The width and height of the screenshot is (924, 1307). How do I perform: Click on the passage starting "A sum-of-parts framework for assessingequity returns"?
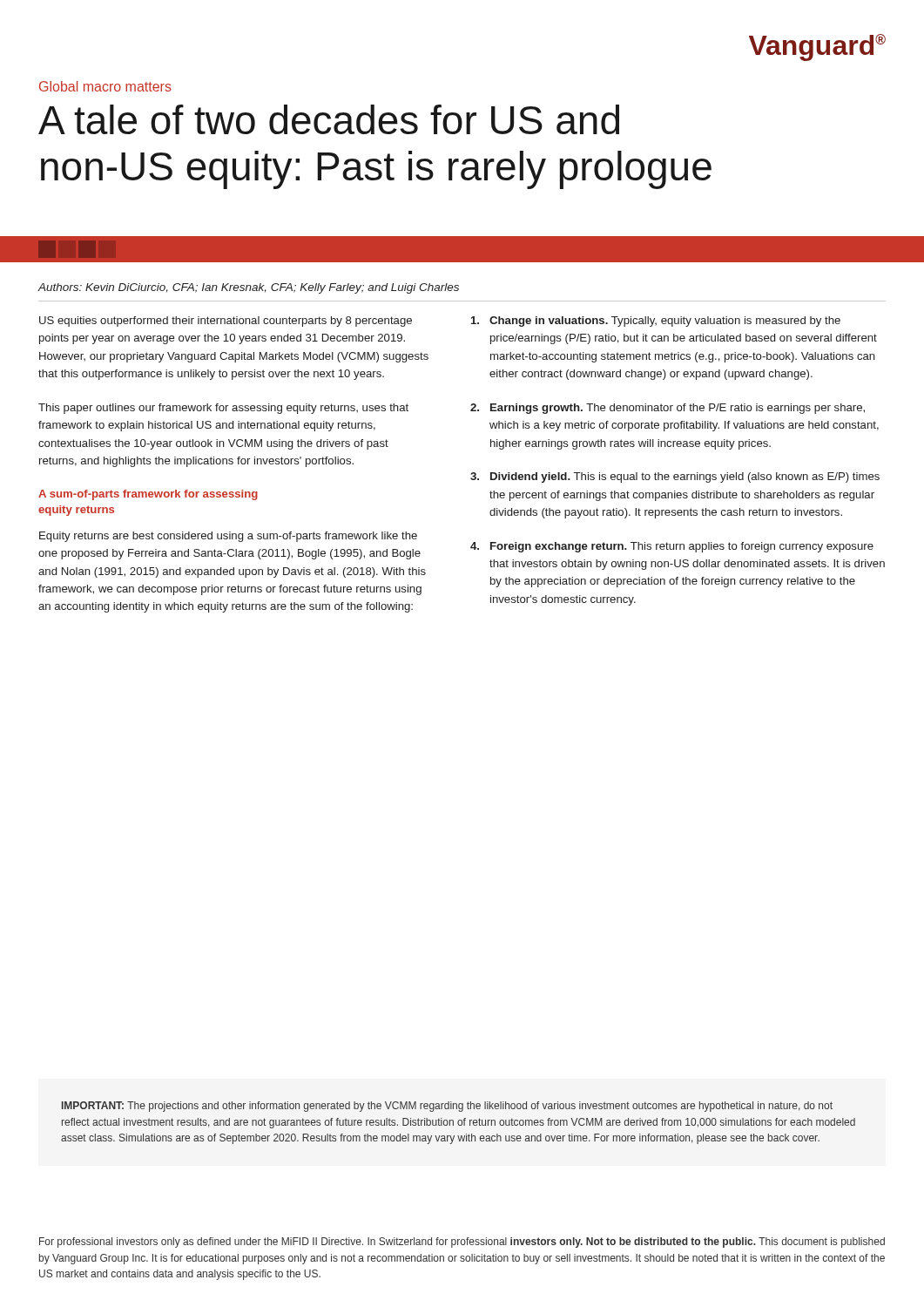click(148, 501)
